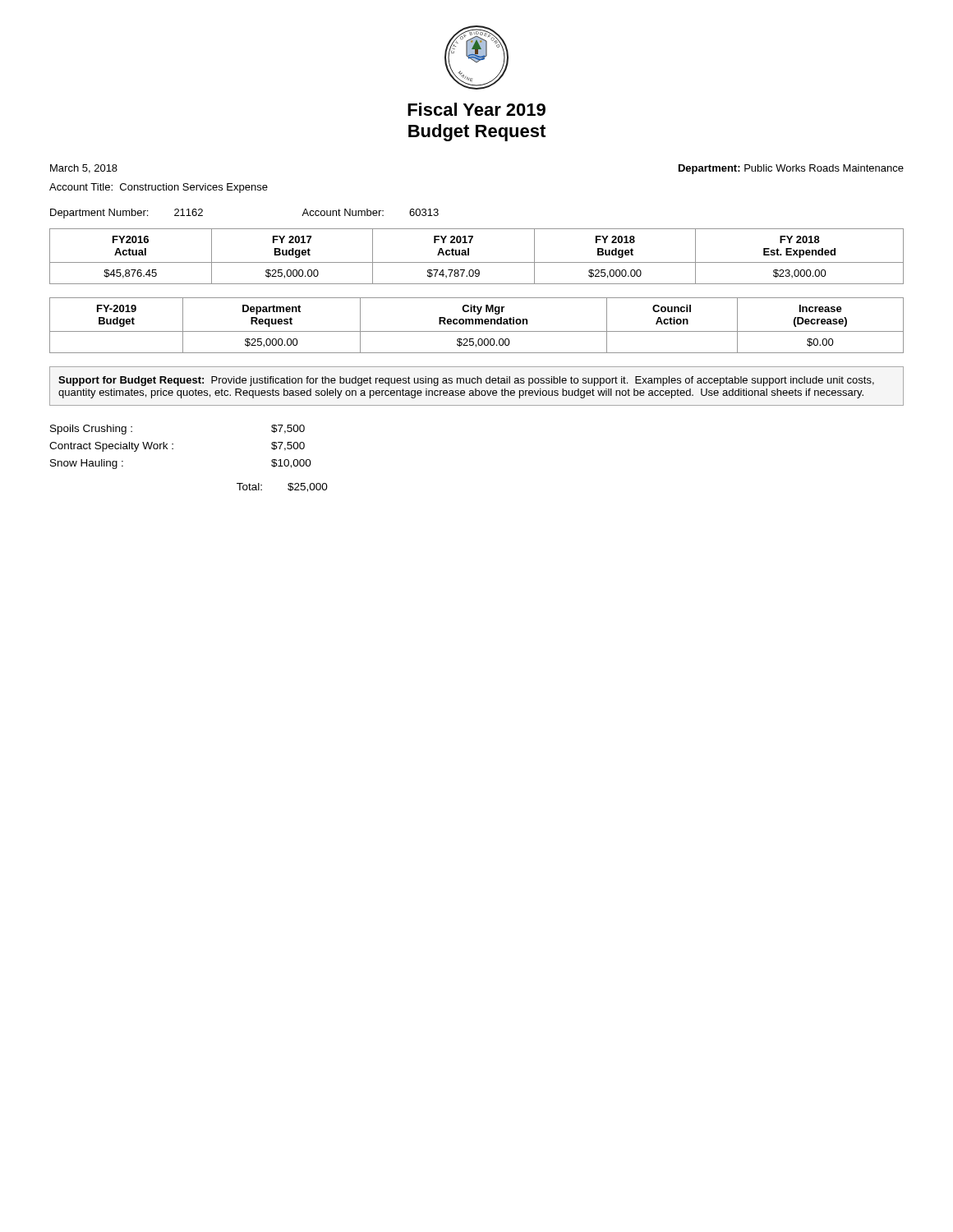Click on the table containing "FY-2019 Budget"
Image resolution: width=953 pixels, height=1232 pixels.
coord(476,325)
